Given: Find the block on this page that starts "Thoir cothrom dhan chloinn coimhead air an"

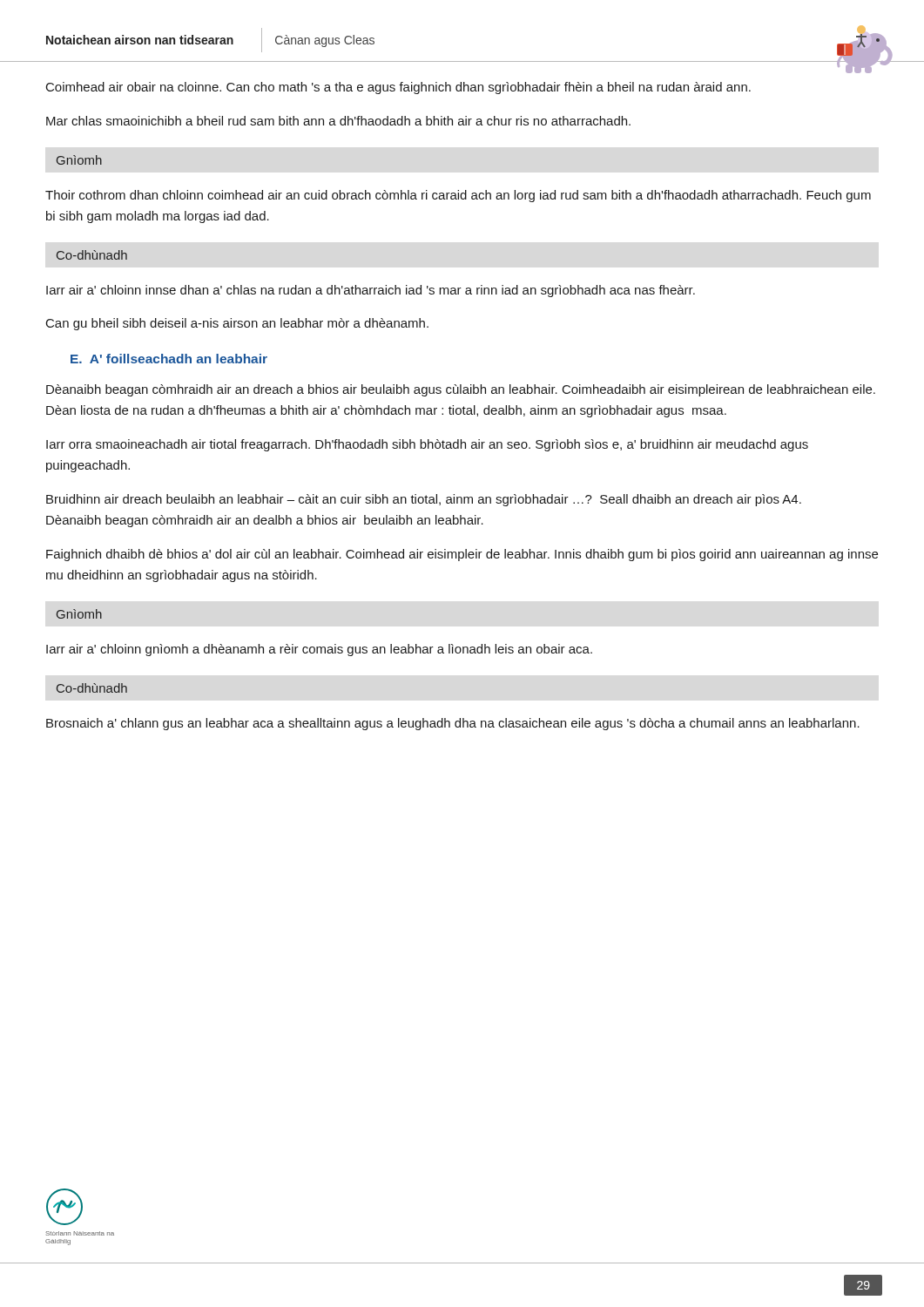Looking at the screenshot, I should pyautogui.click(x=458, y=205).
